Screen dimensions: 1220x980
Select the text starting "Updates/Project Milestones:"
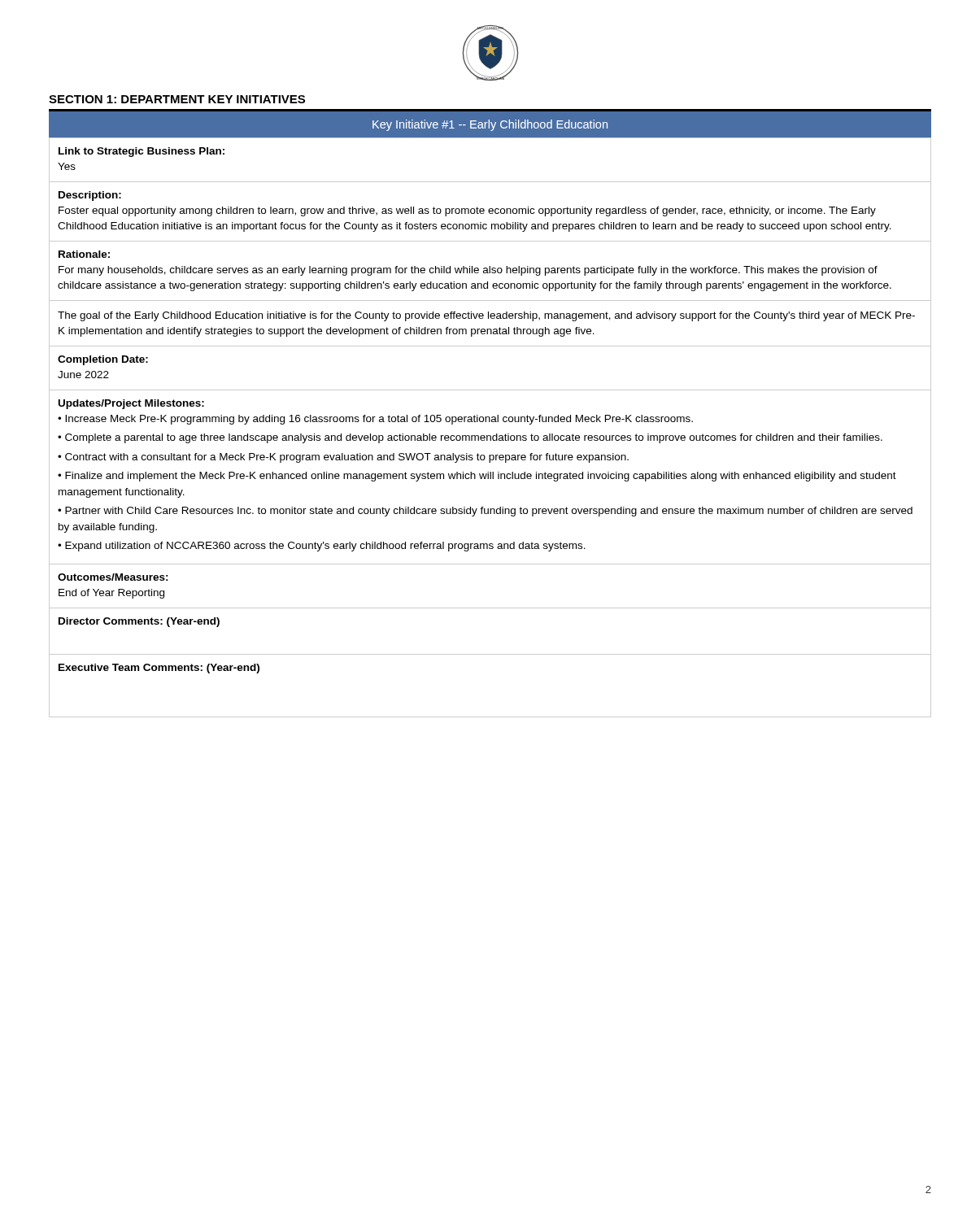[x=131, y=404]
